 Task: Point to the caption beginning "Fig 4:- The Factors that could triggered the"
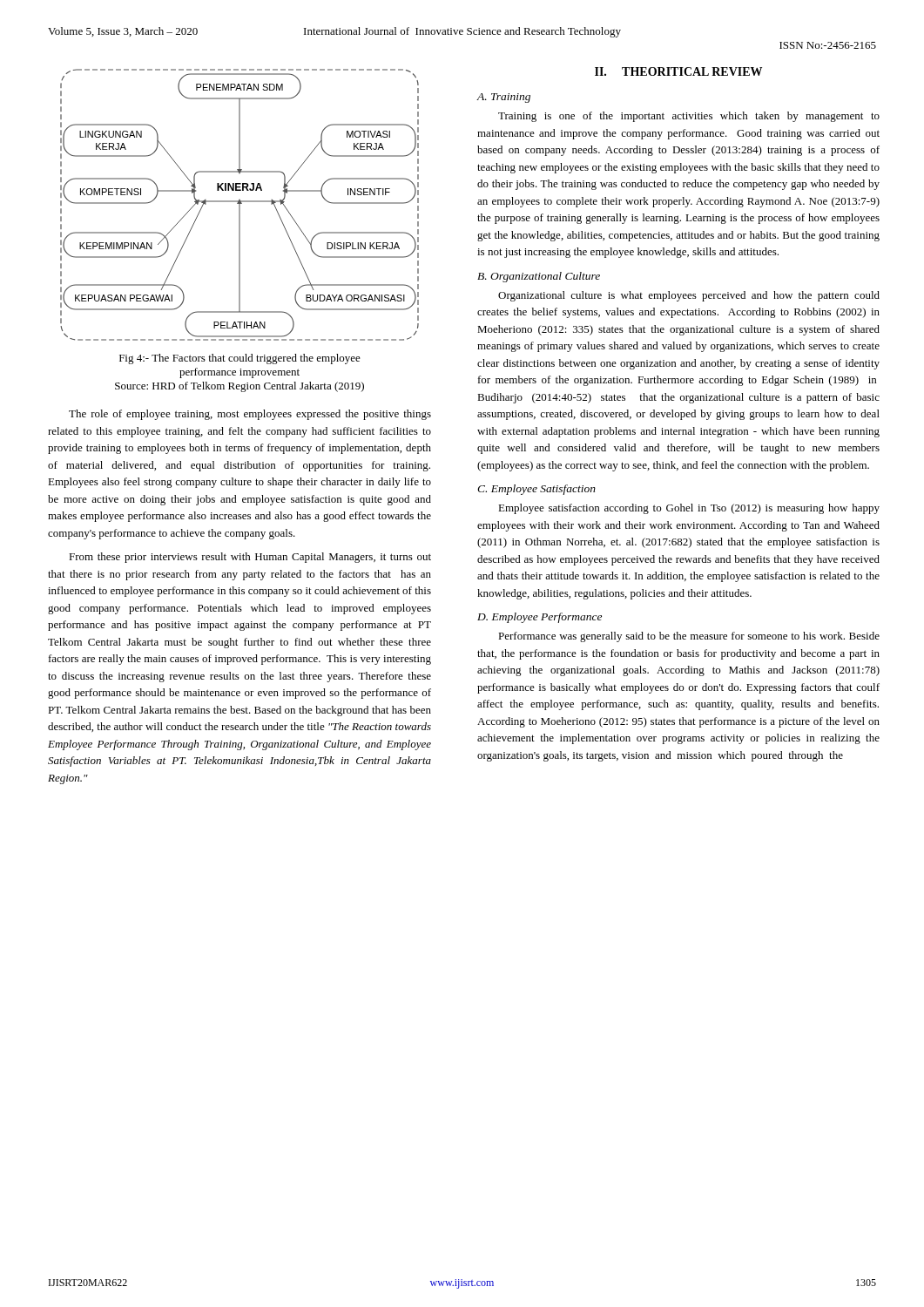[240, 372]
